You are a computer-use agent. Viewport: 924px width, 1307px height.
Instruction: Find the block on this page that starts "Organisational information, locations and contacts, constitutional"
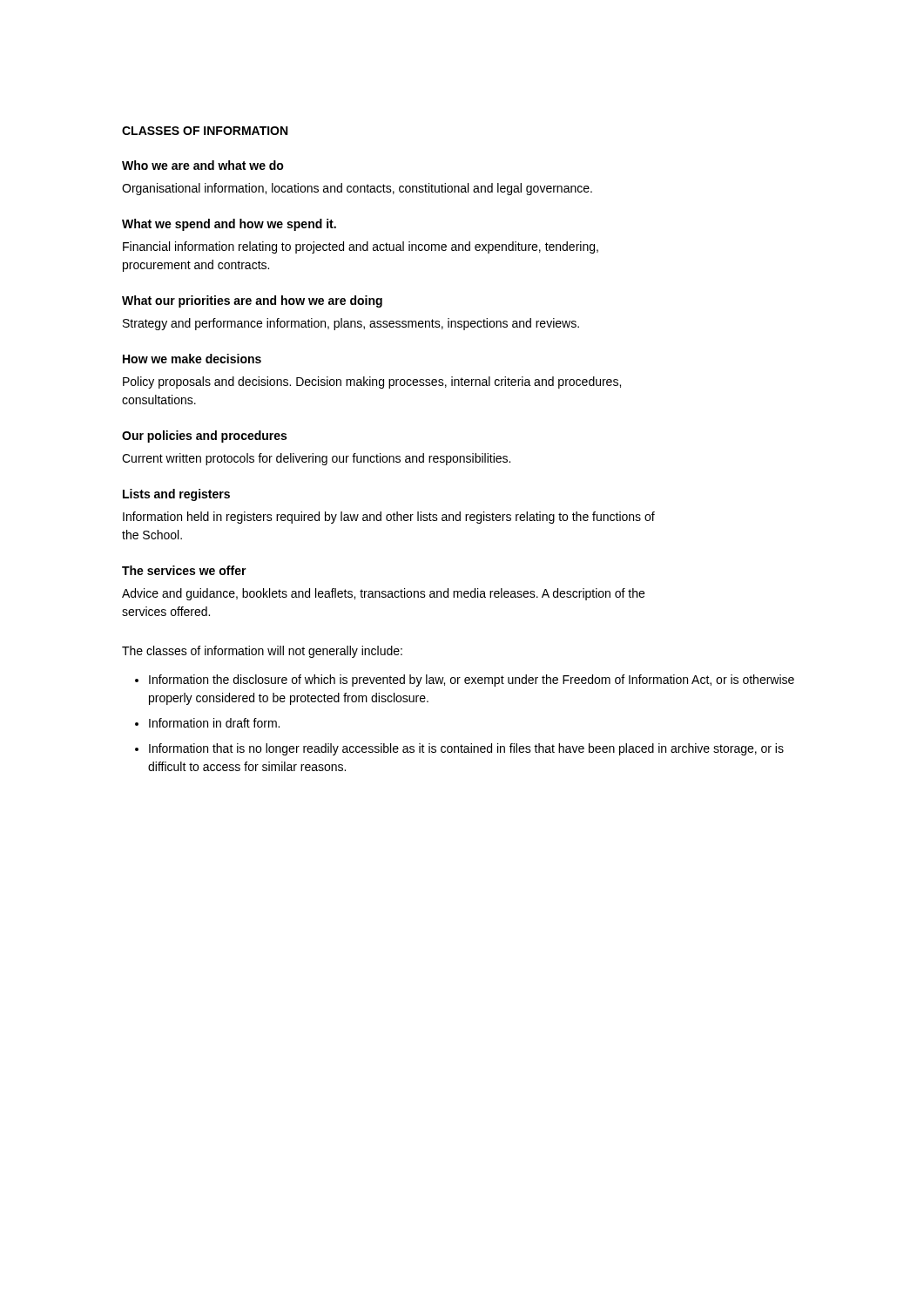click(x=357, y=188)
